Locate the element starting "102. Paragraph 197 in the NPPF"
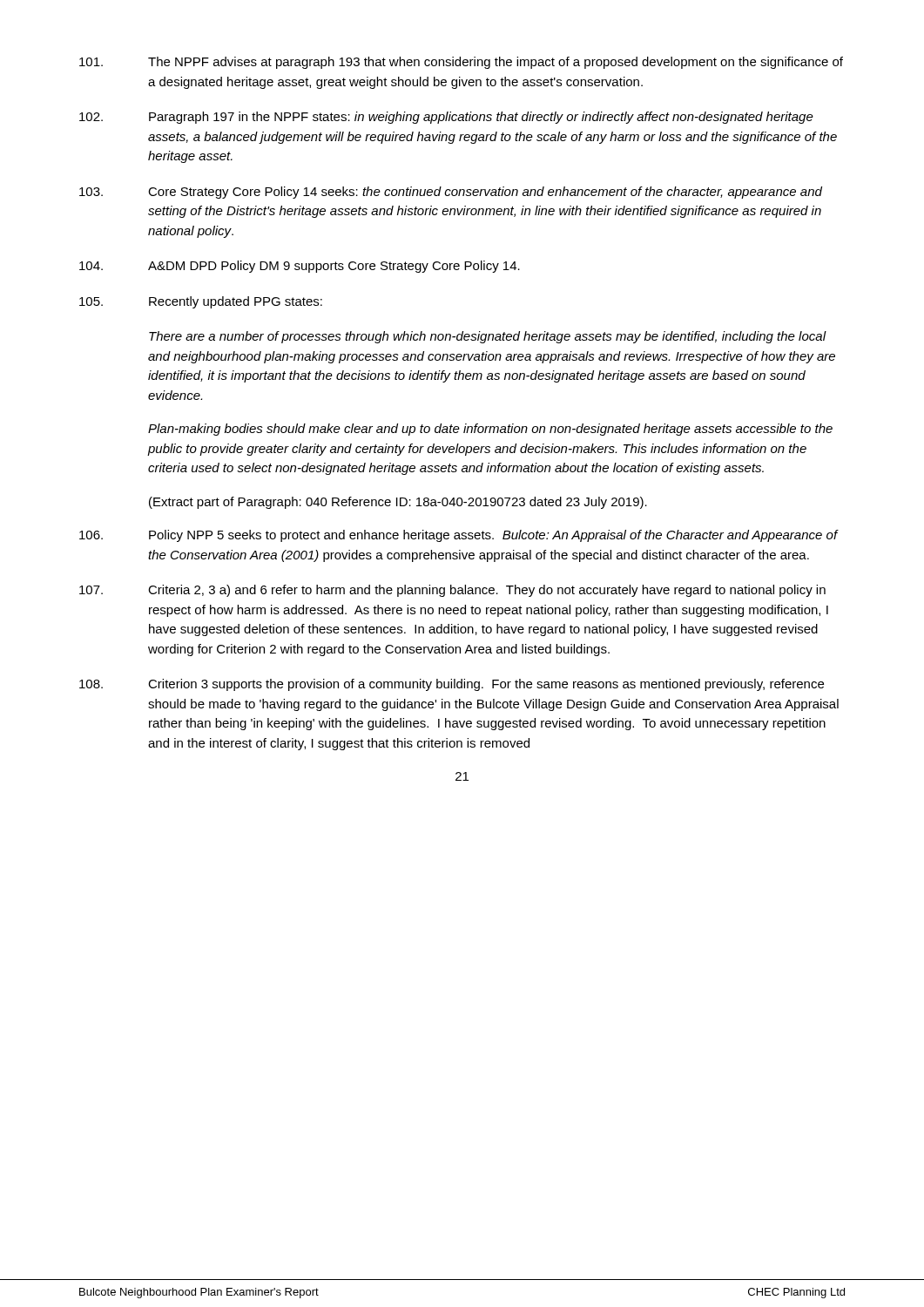 coord(462,137)
